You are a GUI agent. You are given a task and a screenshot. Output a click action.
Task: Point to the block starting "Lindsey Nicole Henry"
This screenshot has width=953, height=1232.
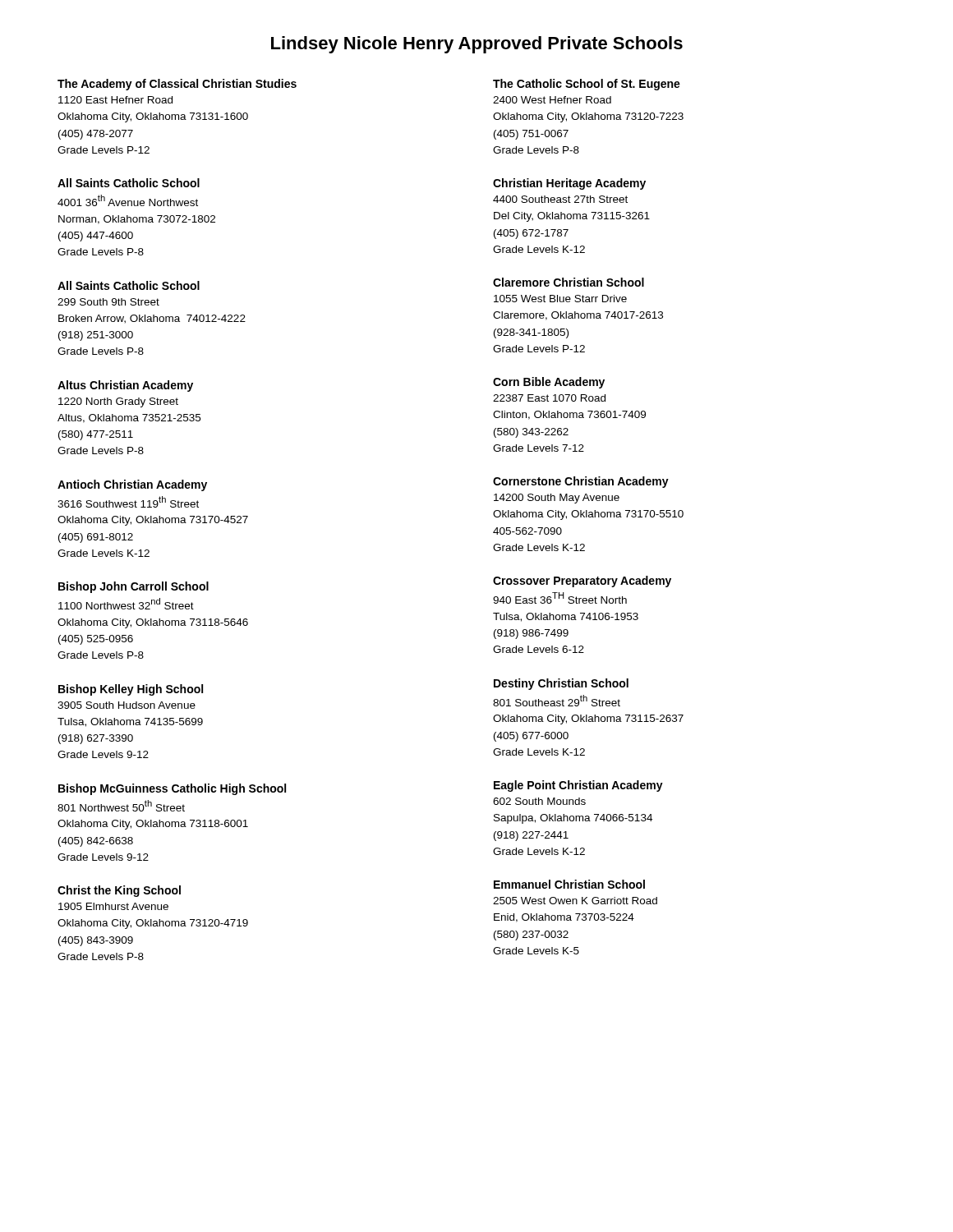point(476,43)
